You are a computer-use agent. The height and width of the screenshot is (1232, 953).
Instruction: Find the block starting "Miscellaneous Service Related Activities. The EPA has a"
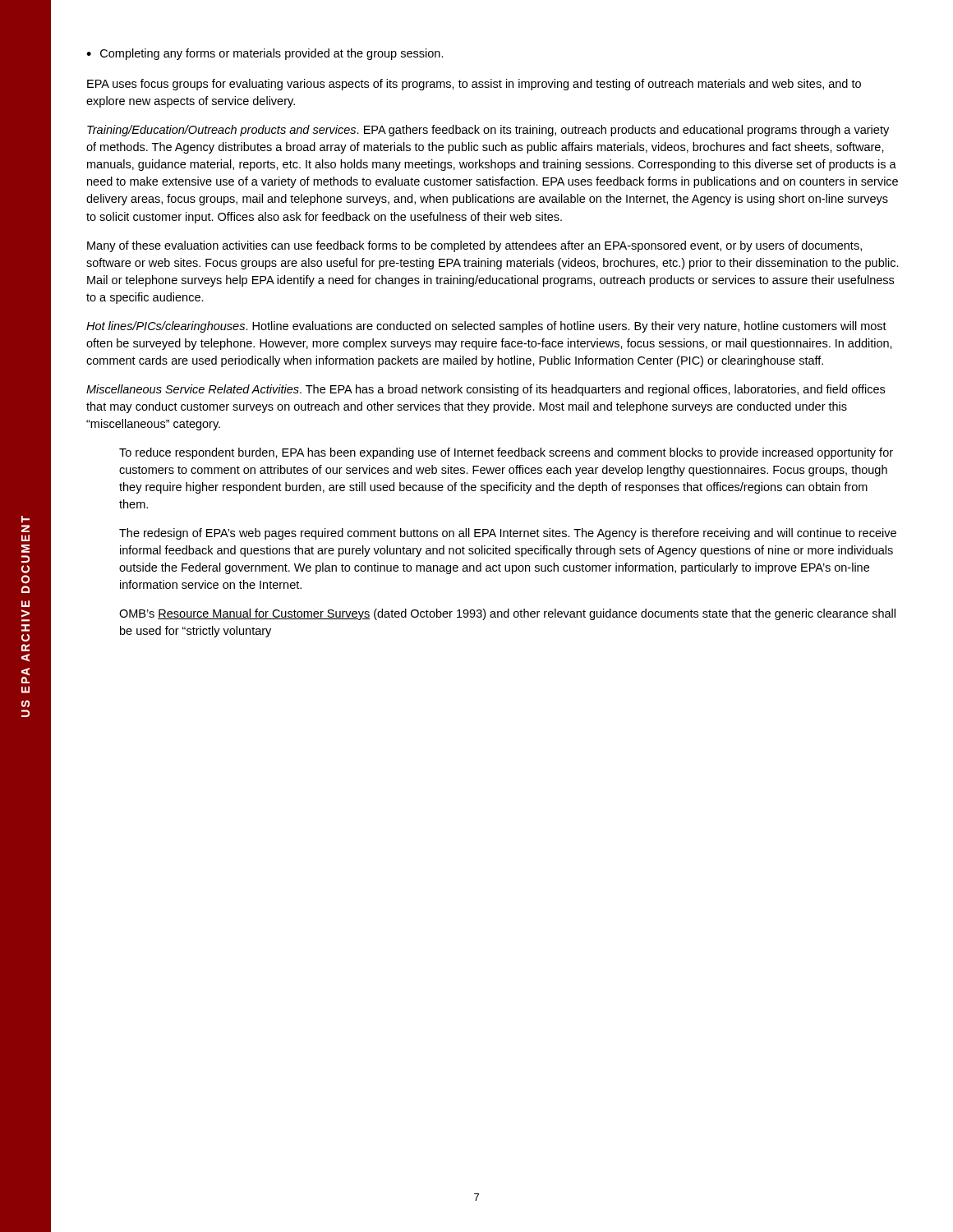(486, 406)
